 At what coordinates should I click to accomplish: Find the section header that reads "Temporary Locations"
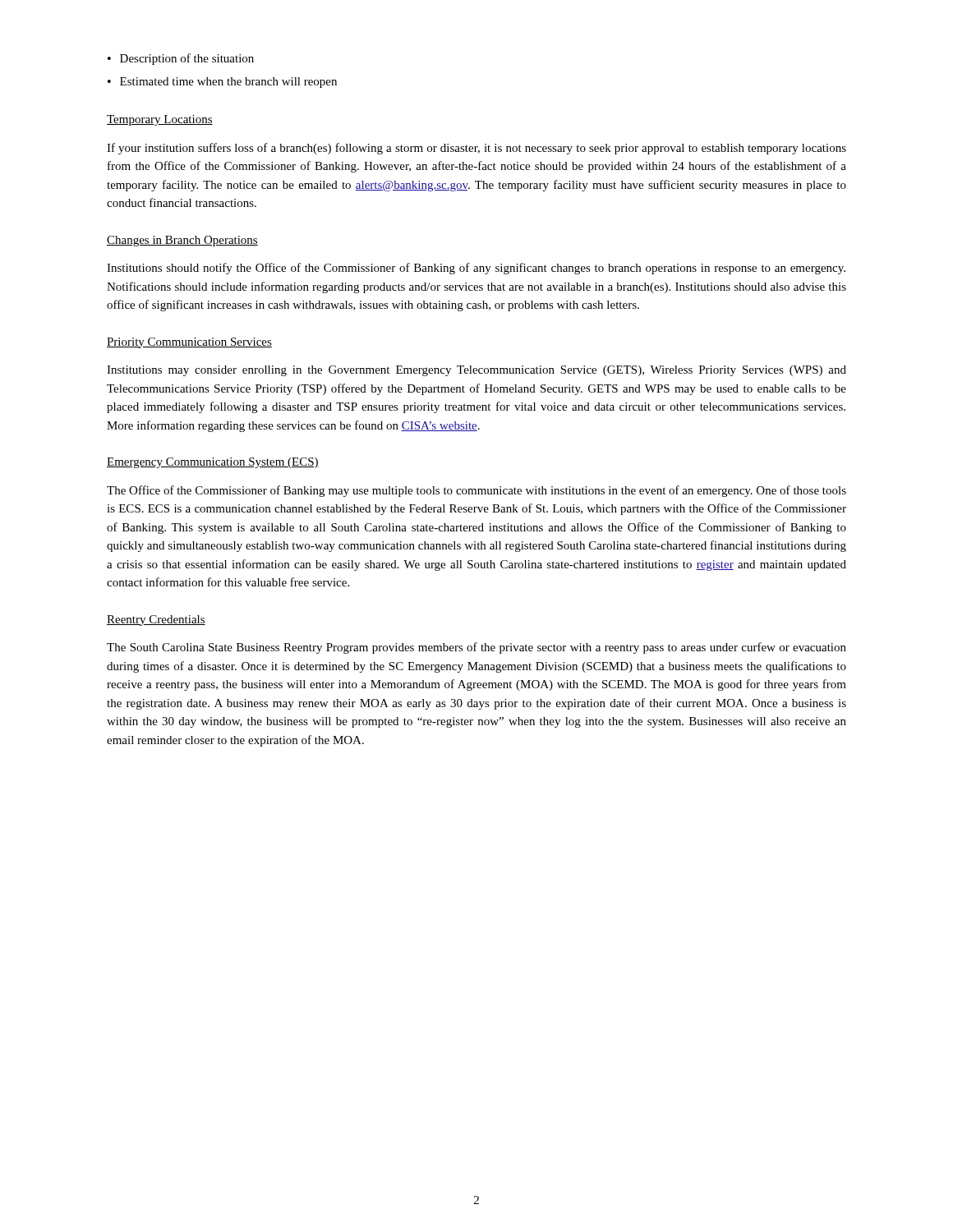click(160, 119)
